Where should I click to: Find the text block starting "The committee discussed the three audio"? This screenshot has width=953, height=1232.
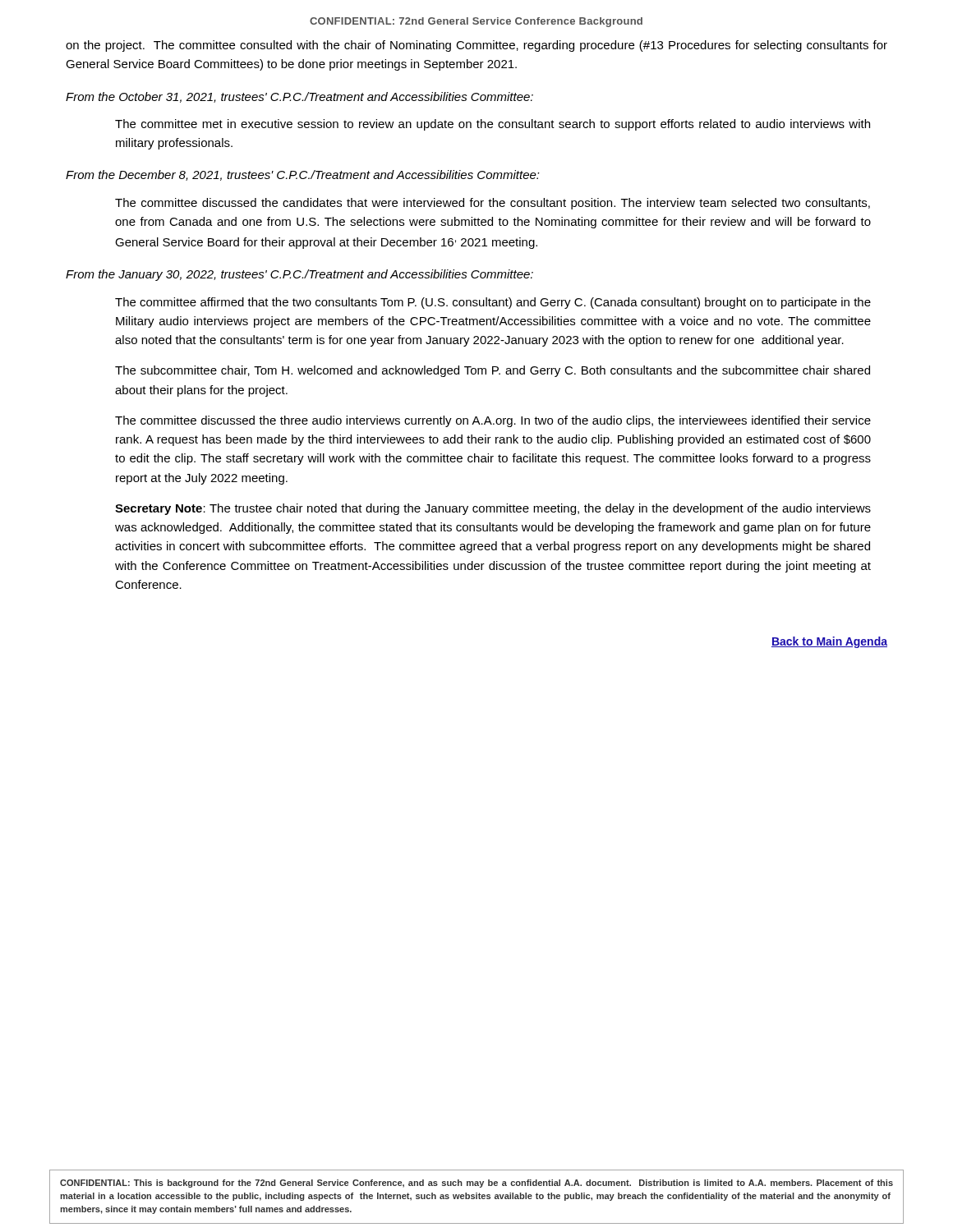pyautogui.click(x=493, y=449)
